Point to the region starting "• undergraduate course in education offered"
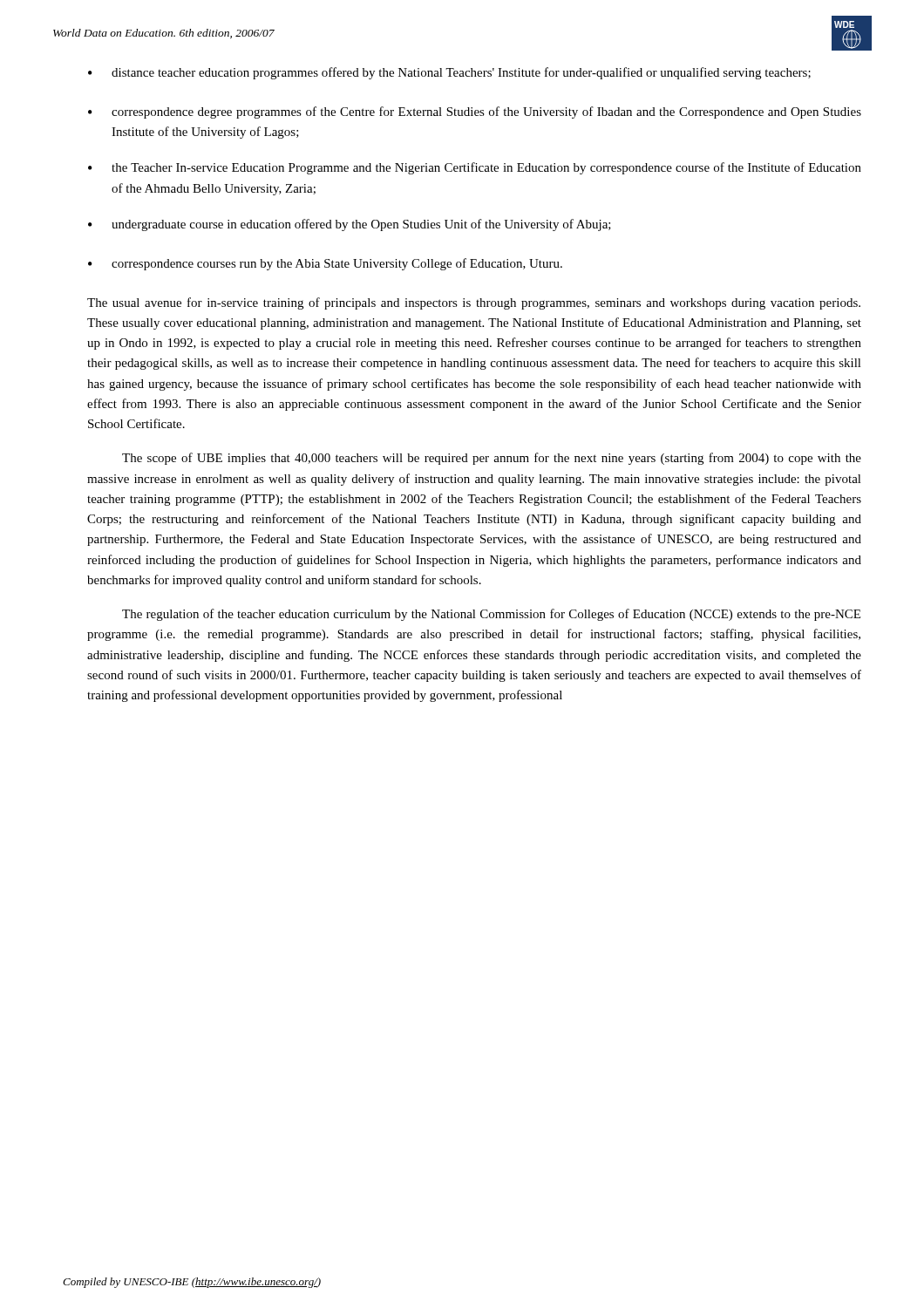The image size is (924, 1308). point(474,226)
